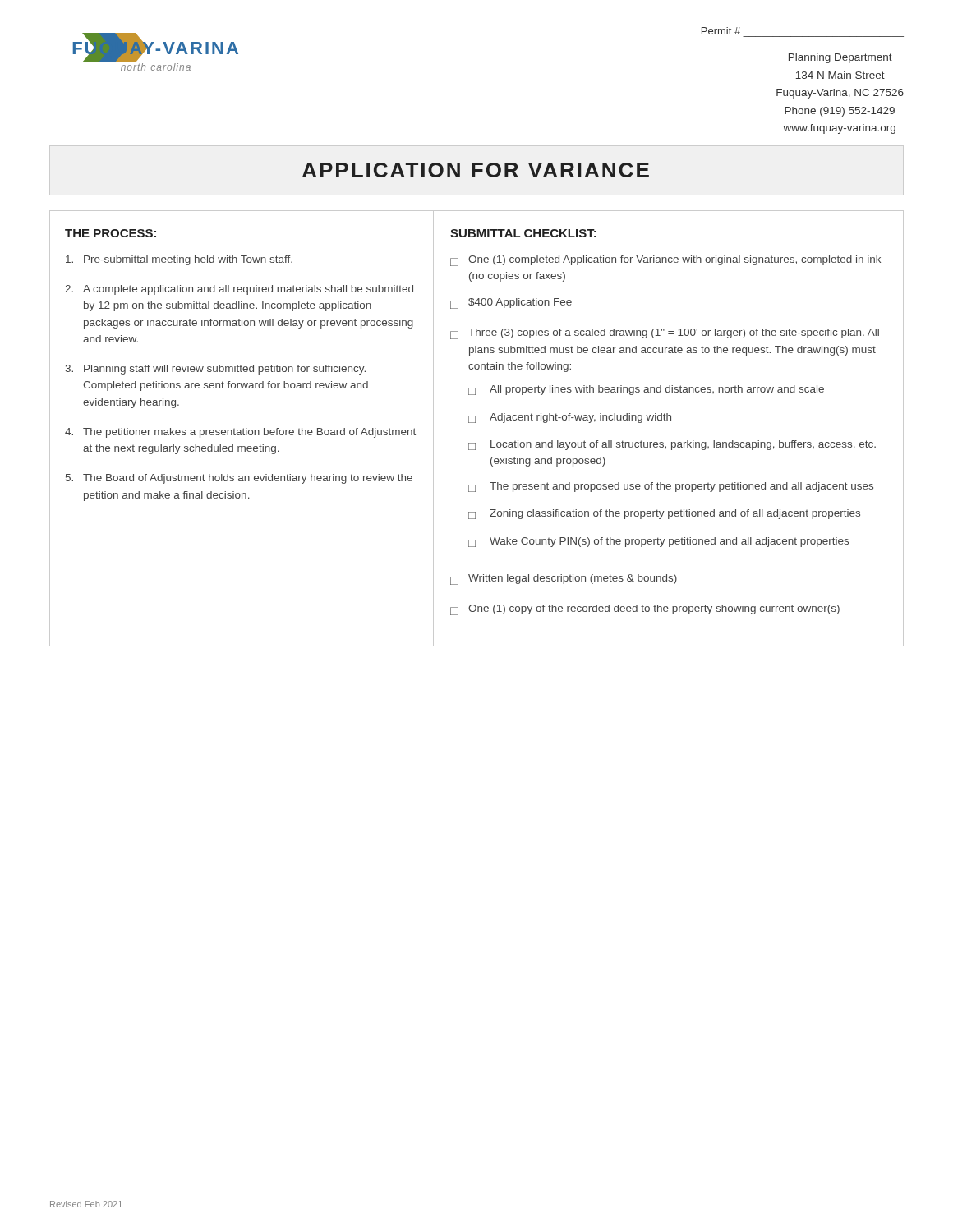This screenshot has height=1232, width=953.
Task: Locate the text starting "□ Wake County PIN(s) of the"
Action: (x=659, y=542)
